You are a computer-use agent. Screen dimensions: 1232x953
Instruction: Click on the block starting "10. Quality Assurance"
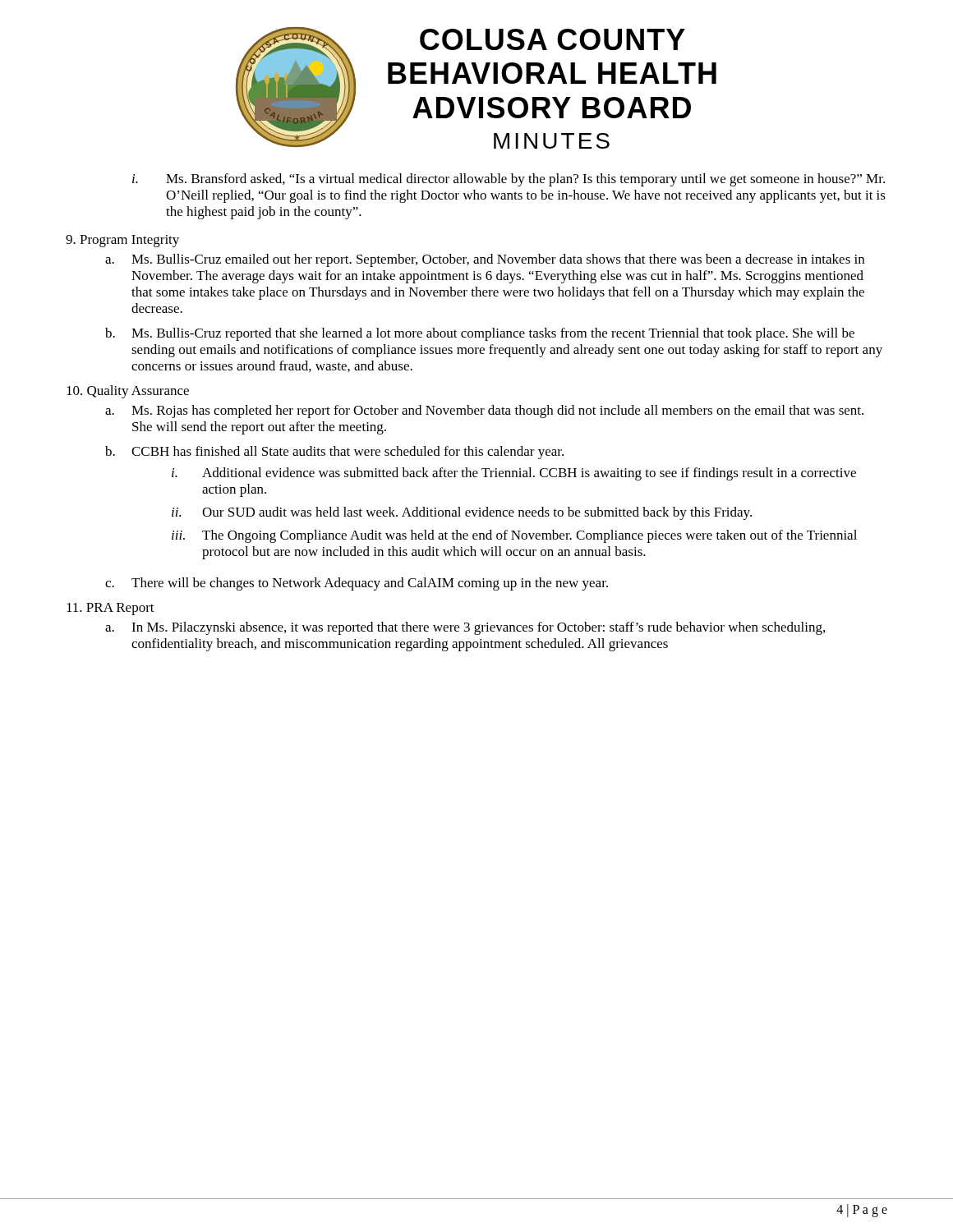128,391
